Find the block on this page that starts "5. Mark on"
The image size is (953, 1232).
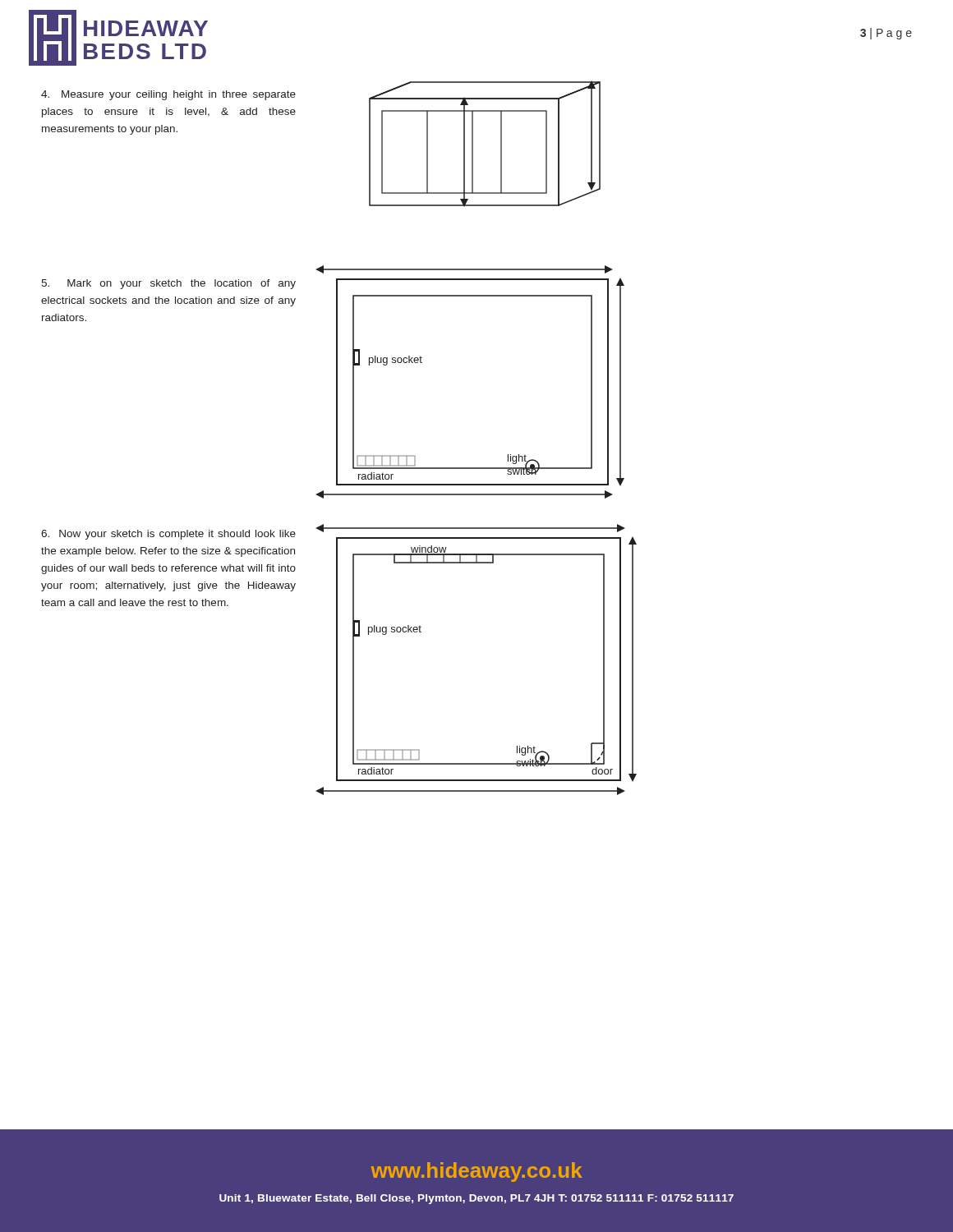(x=168, y=300)
